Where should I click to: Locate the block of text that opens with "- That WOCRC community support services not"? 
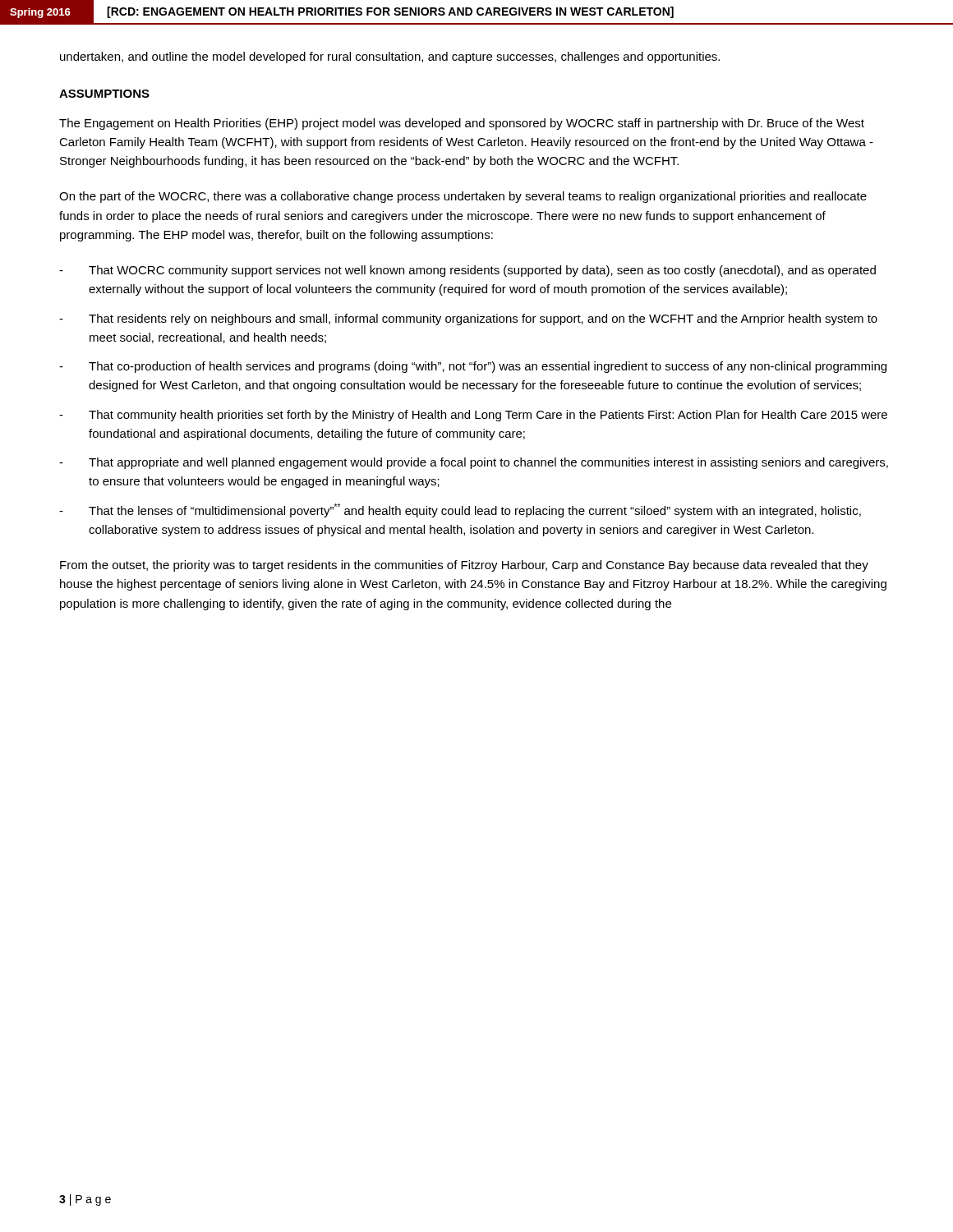476,279
